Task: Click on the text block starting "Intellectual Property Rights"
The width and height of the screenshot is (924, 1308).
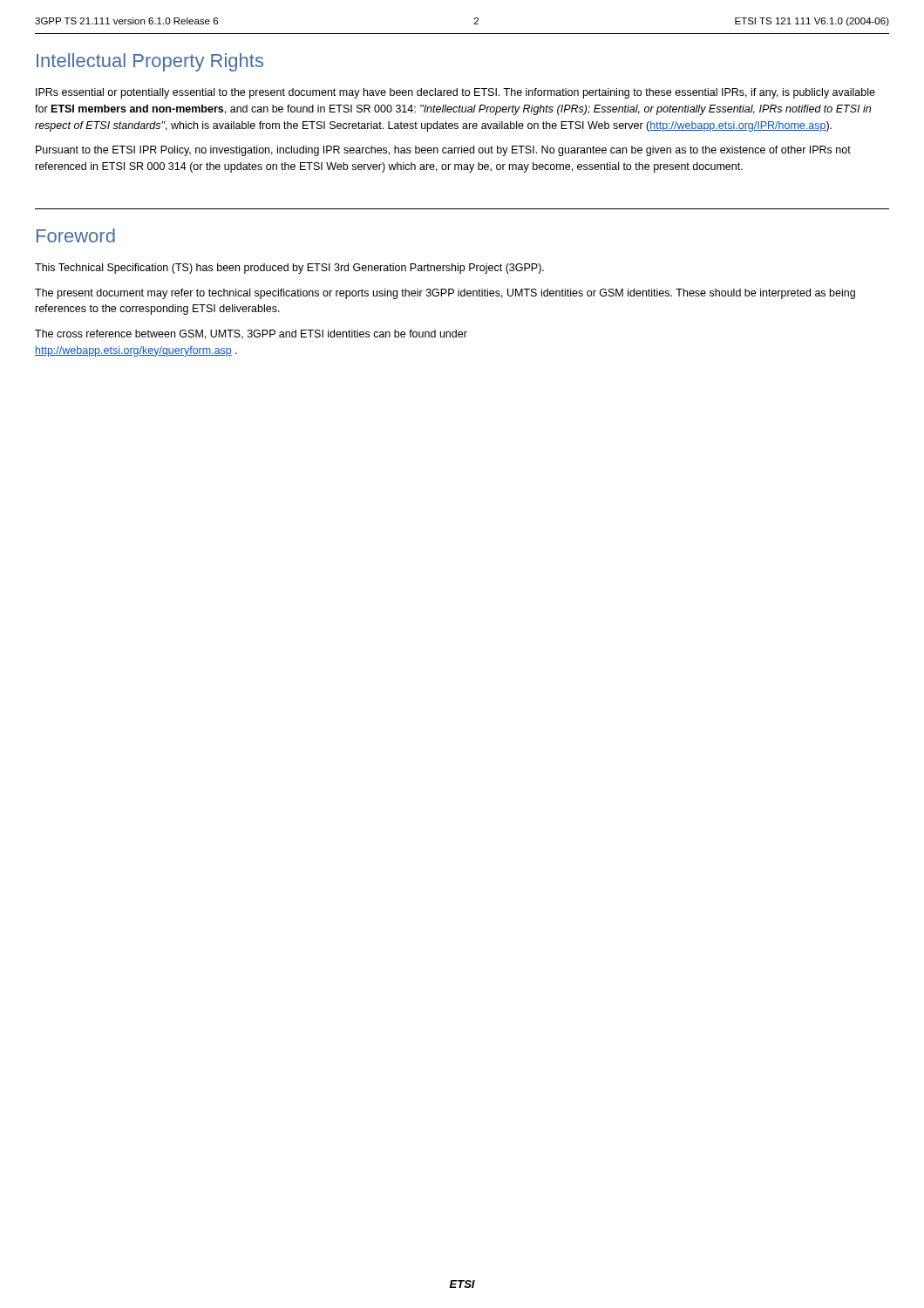Action: [x=150, y=62]
